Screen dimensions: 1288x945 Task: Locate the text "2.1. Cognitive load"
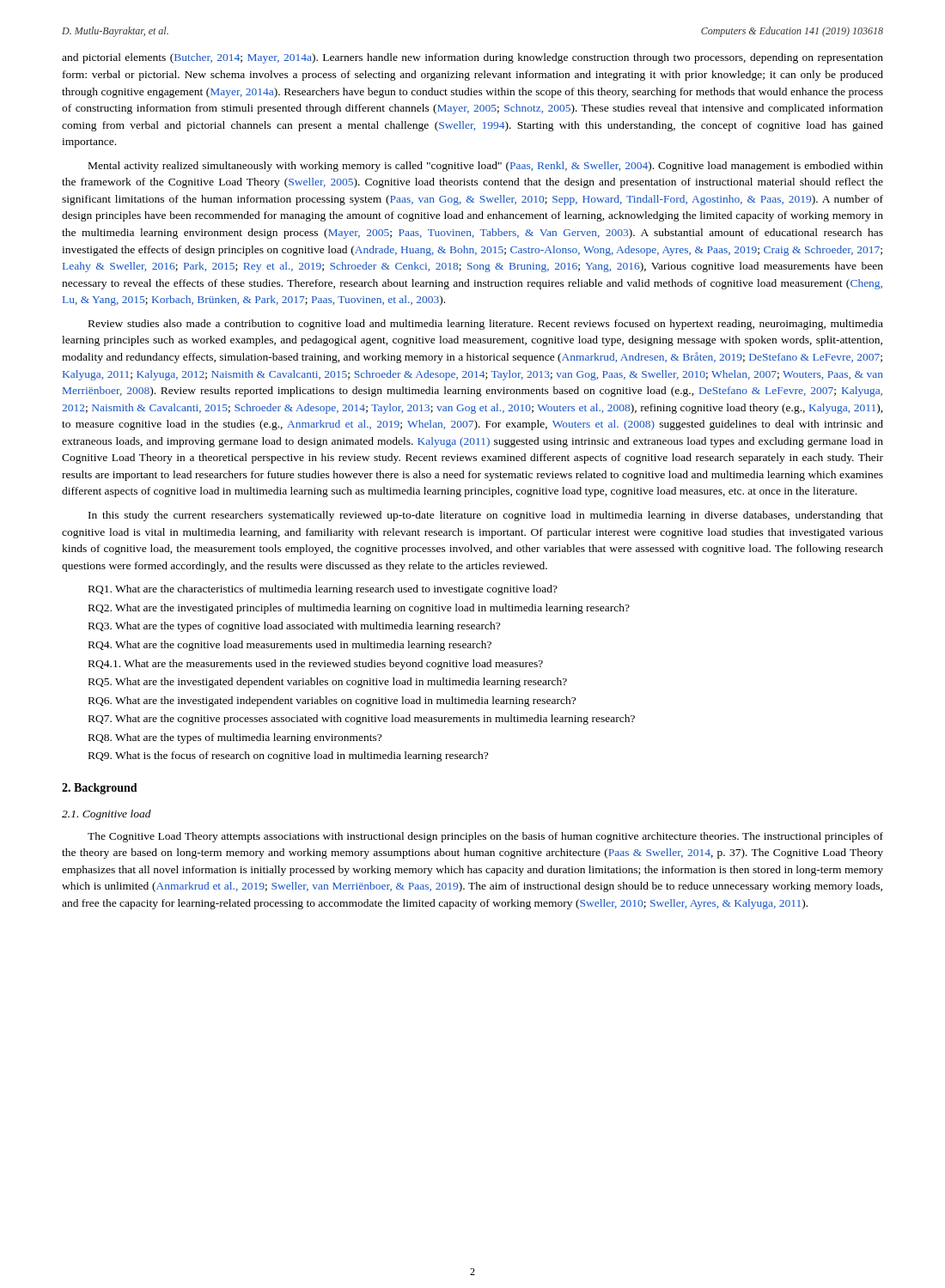106,814
